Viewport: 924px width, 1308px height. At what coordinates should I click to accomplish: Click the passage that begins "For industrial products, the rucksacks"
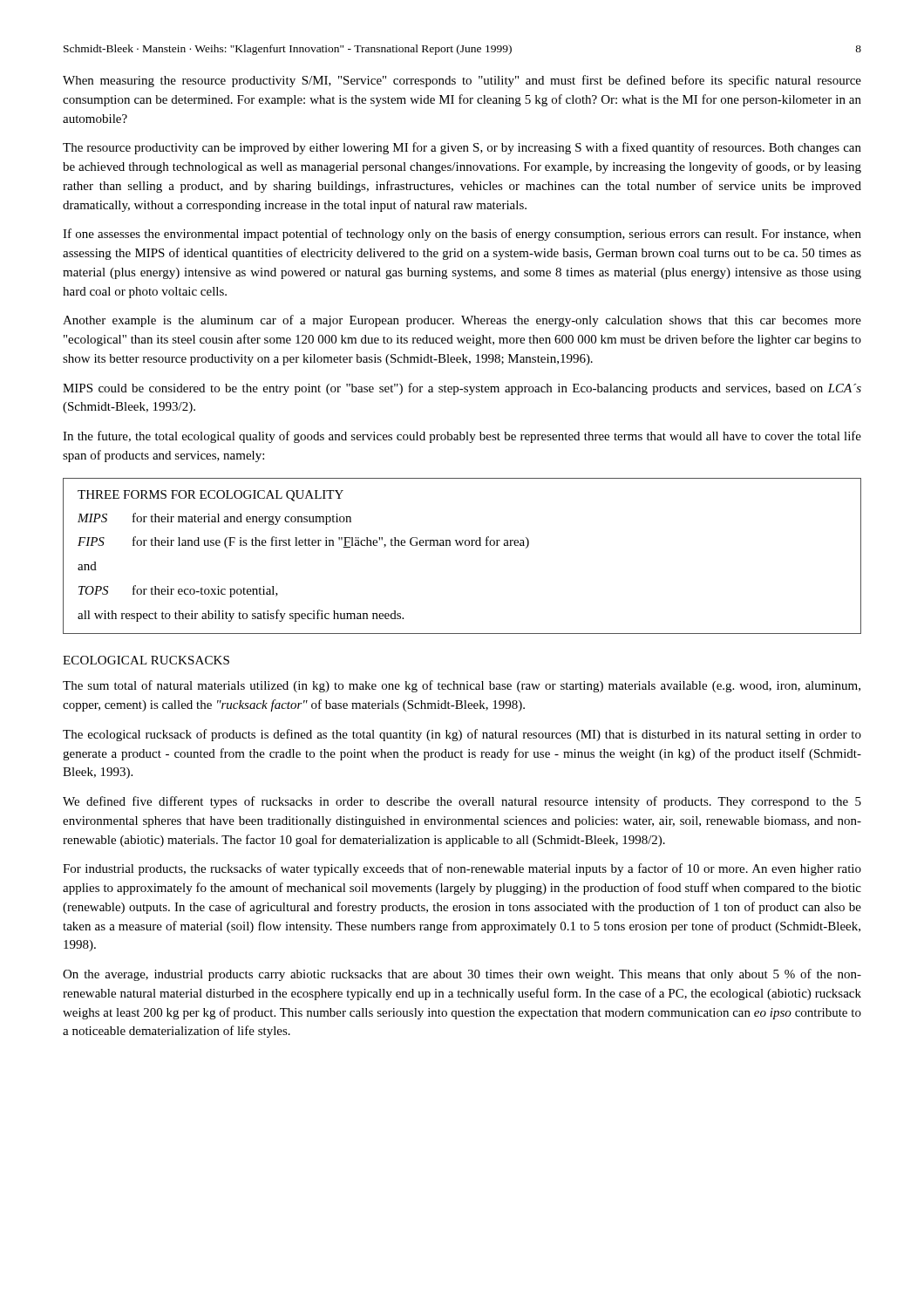[x=462, y=907]
